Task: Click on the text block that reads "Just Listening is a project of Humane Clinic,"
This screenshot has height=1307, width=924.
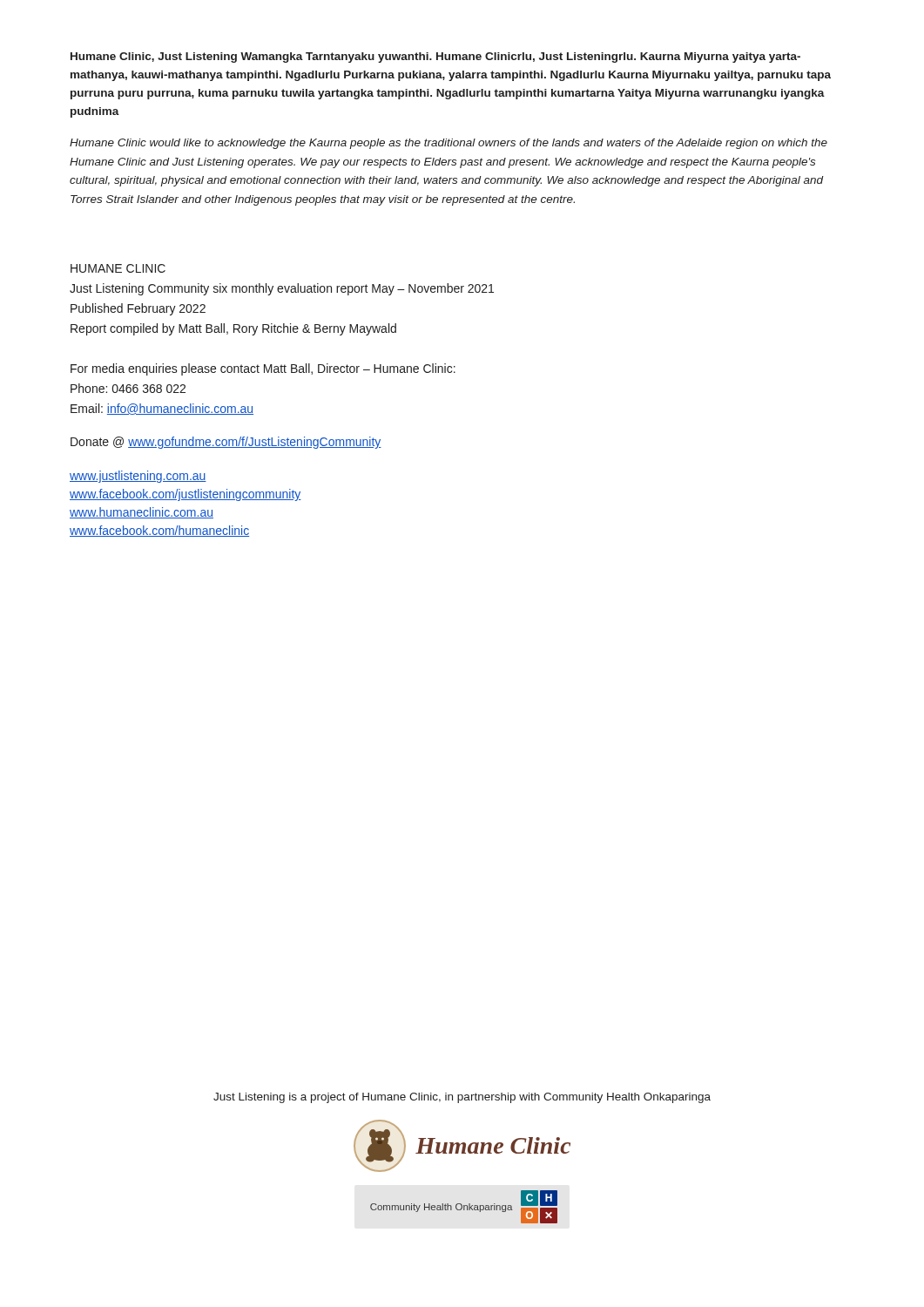Action: tap(462, 1097)
